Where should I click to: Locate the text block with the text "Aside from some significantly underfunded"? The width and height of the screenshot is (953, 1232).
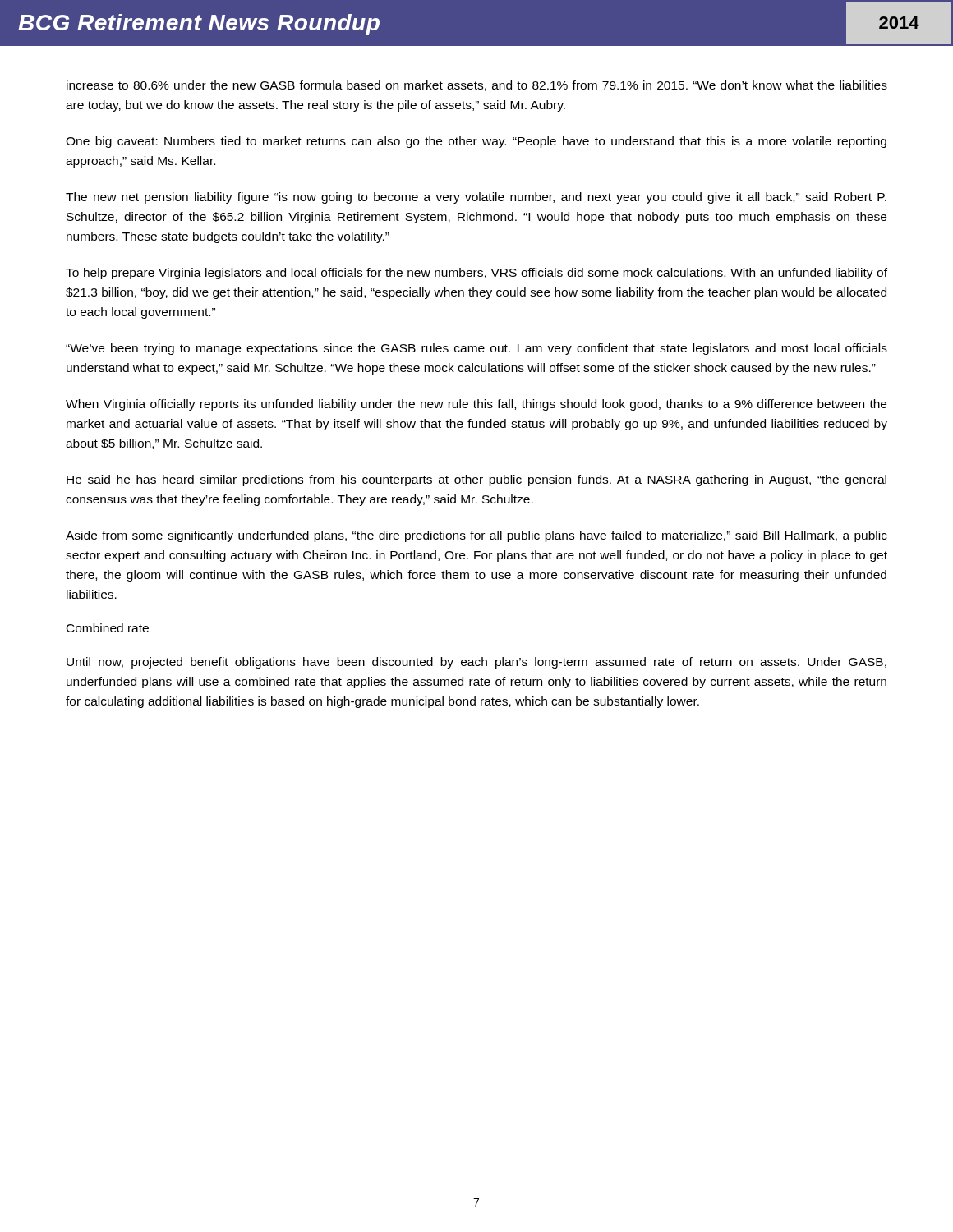tap(476, 565)
